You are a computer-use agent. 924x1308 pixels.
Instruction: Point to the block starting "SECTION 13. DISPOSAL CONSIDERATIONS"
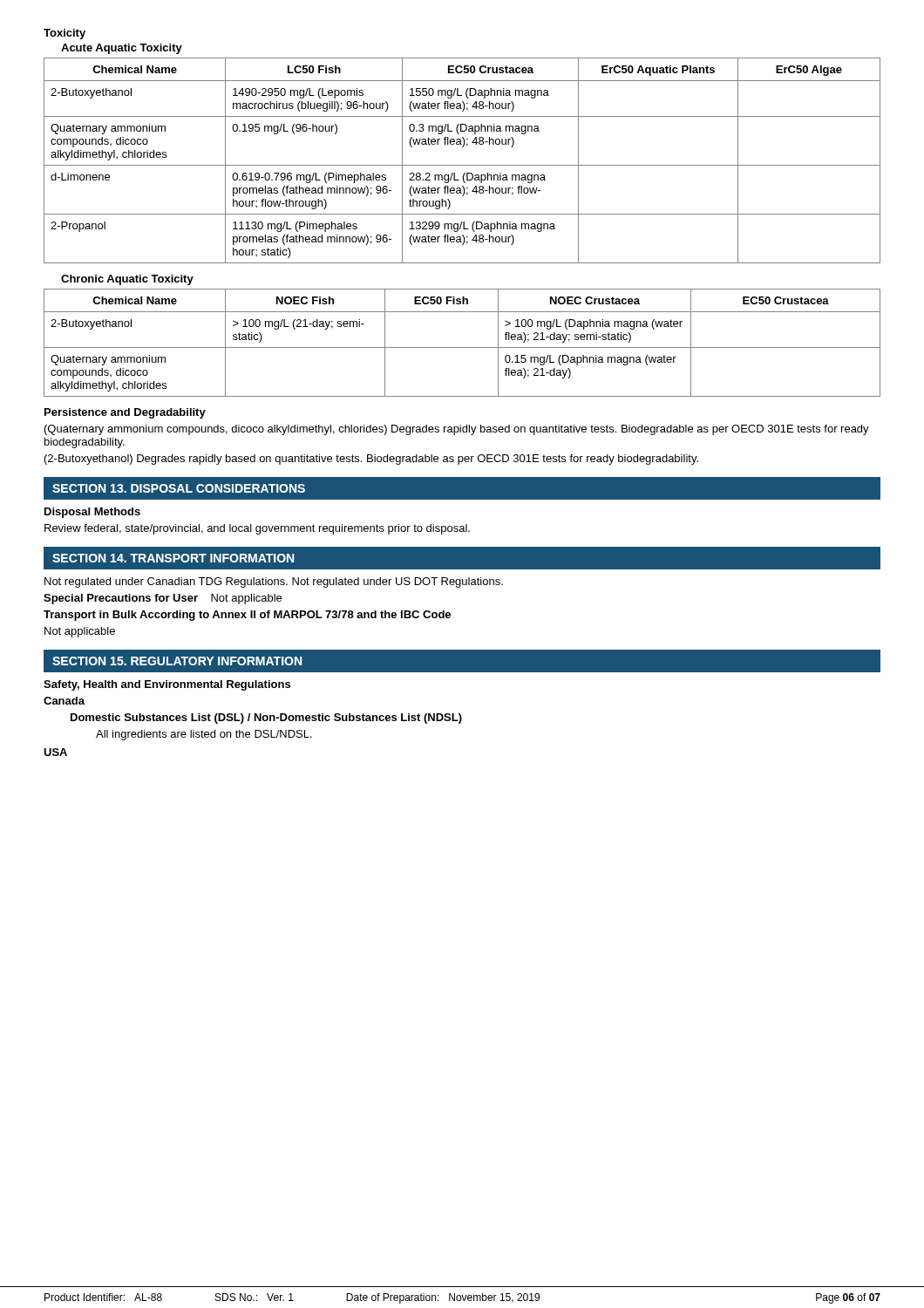(x=179, y=488)
